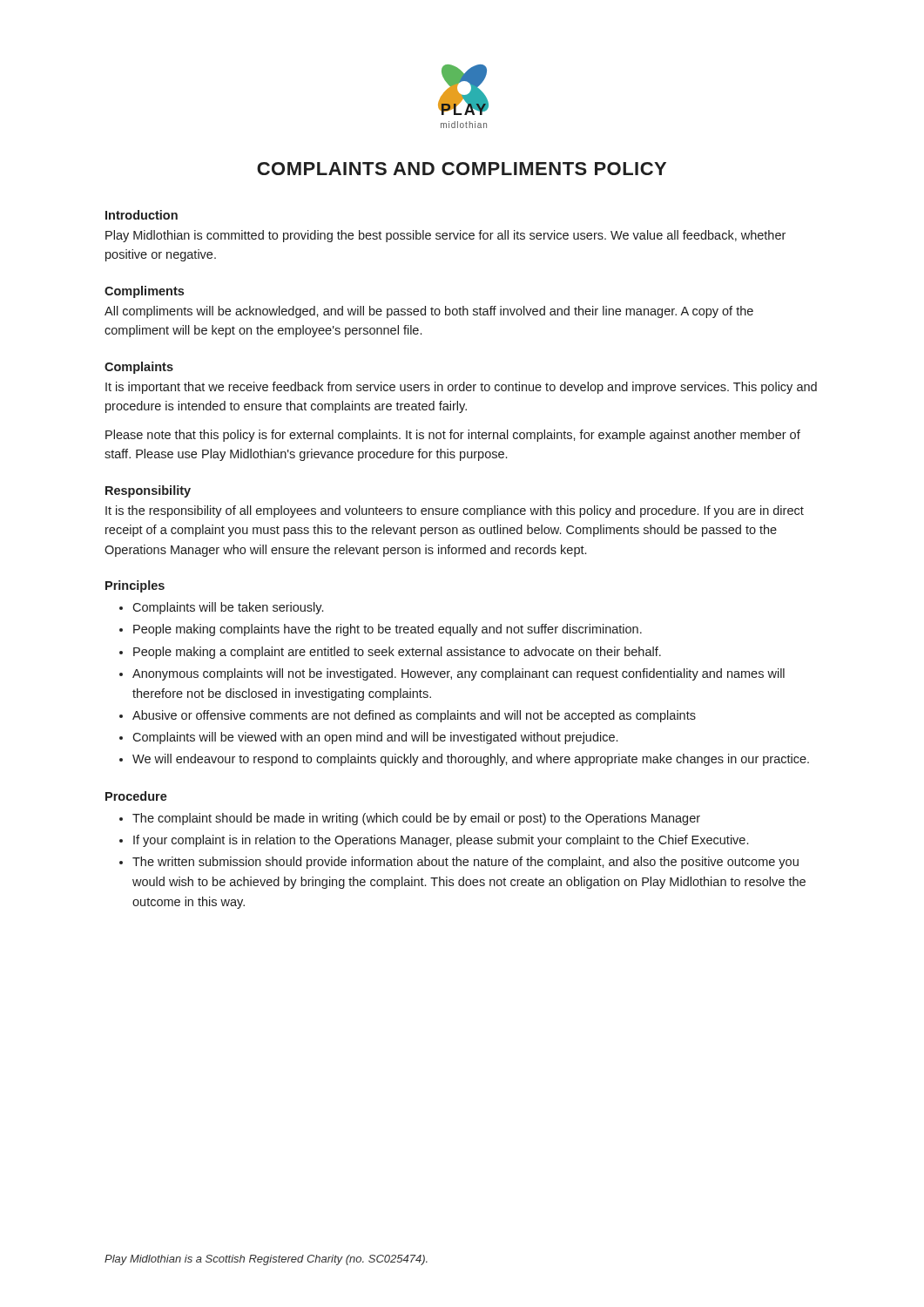Click the passage that begins "Complaints will be viewed with an open mind"
The width and height of the screenshot is (924, 1307).
click(x=376, y=737)
